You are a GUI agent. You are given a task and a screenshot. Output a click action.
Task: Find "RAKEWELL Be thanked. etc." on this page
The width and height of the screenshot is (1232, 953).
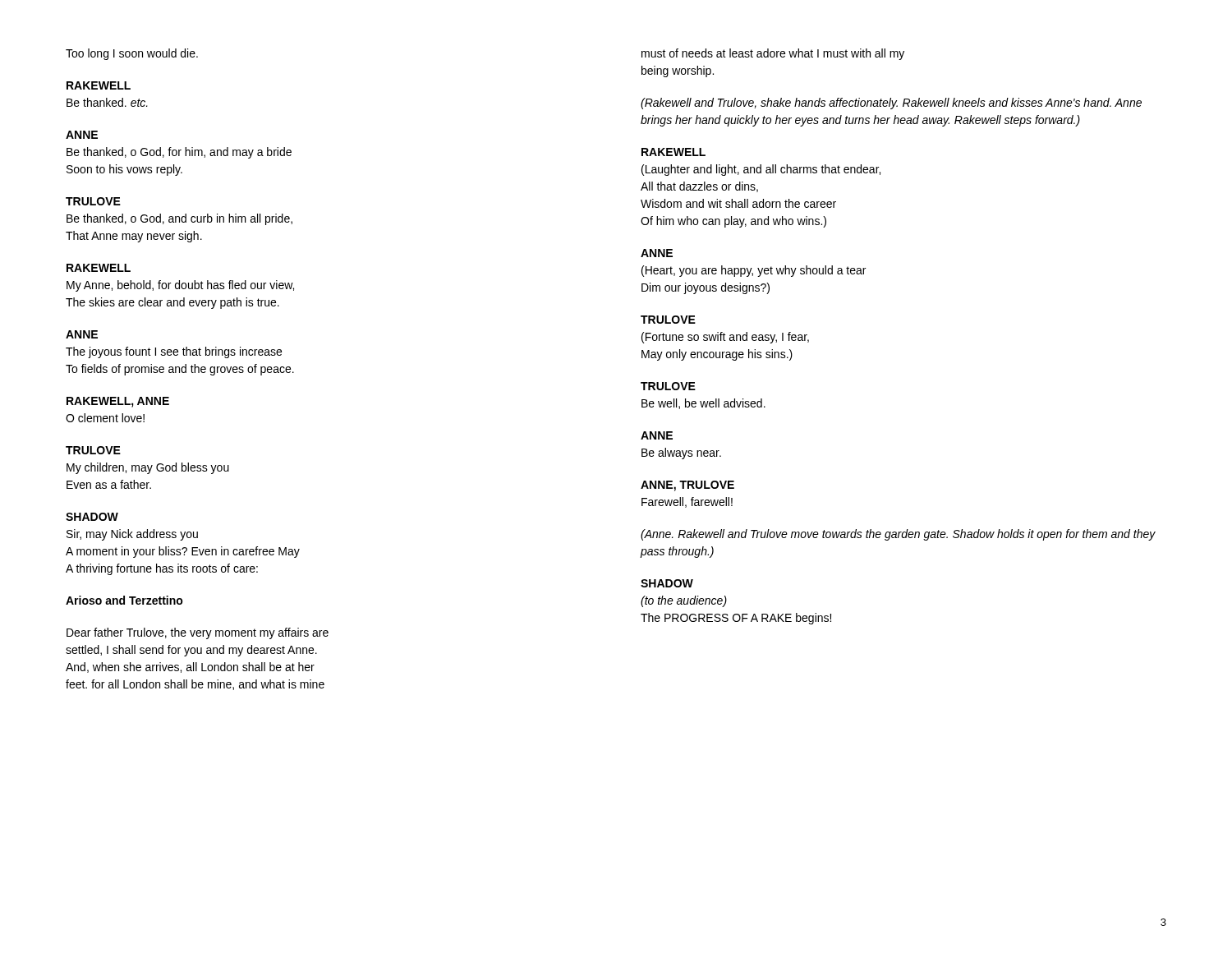99,85
